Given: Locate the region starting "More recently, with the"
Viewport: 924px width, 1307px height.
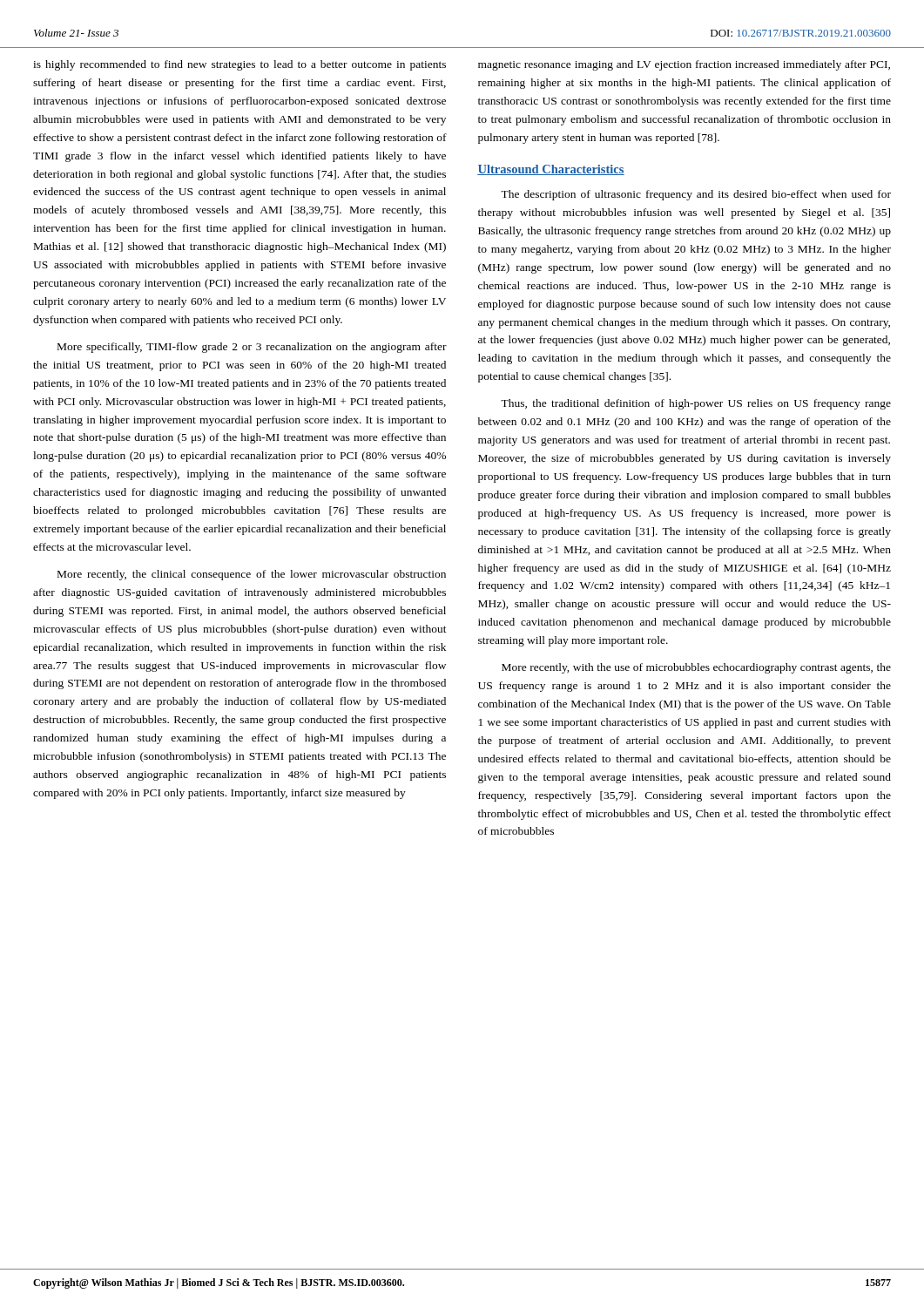Looking at the screenshot, I should pos(684,750).
